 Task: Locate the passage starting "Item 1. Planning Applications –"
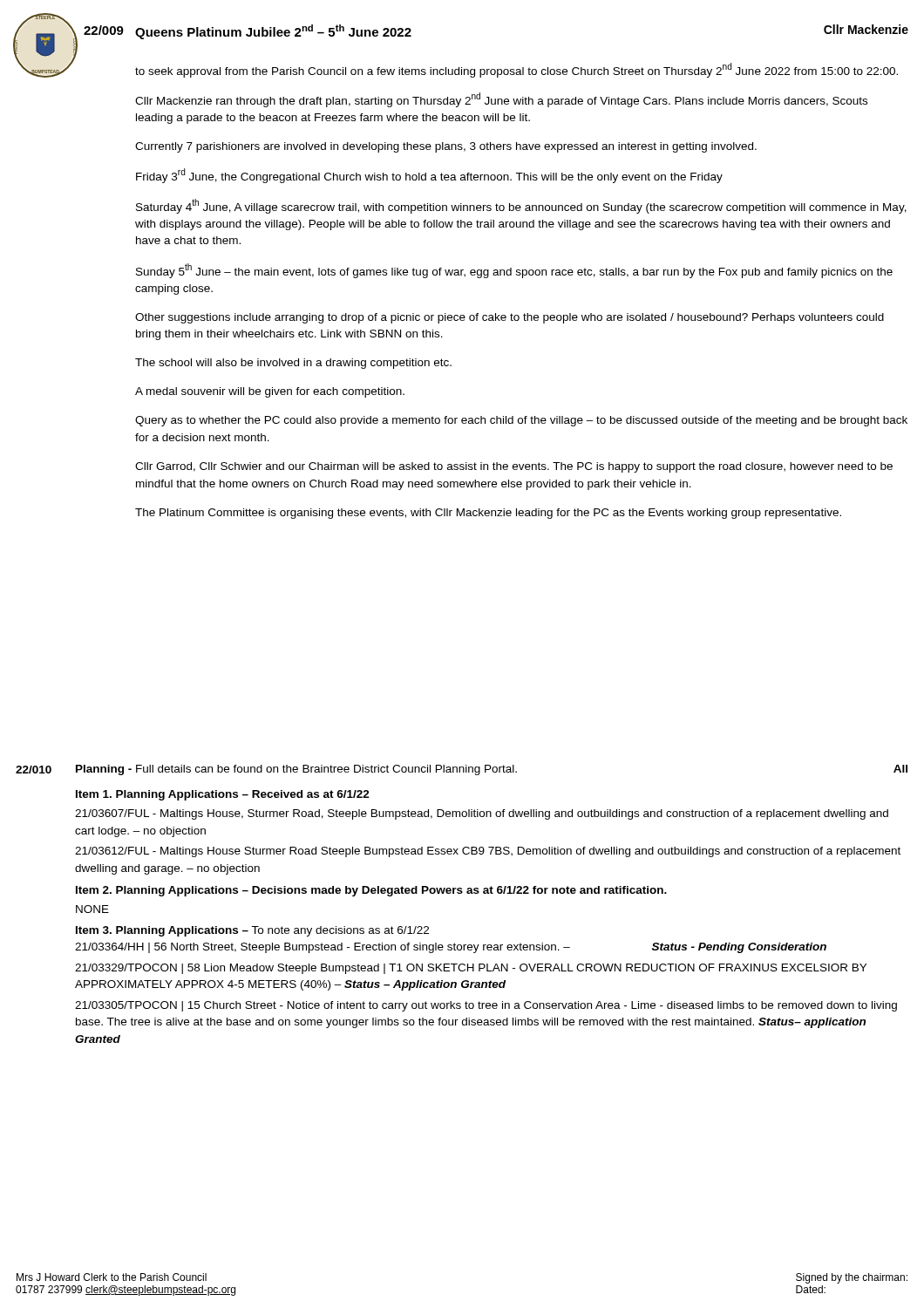click(x=222, y=794)
